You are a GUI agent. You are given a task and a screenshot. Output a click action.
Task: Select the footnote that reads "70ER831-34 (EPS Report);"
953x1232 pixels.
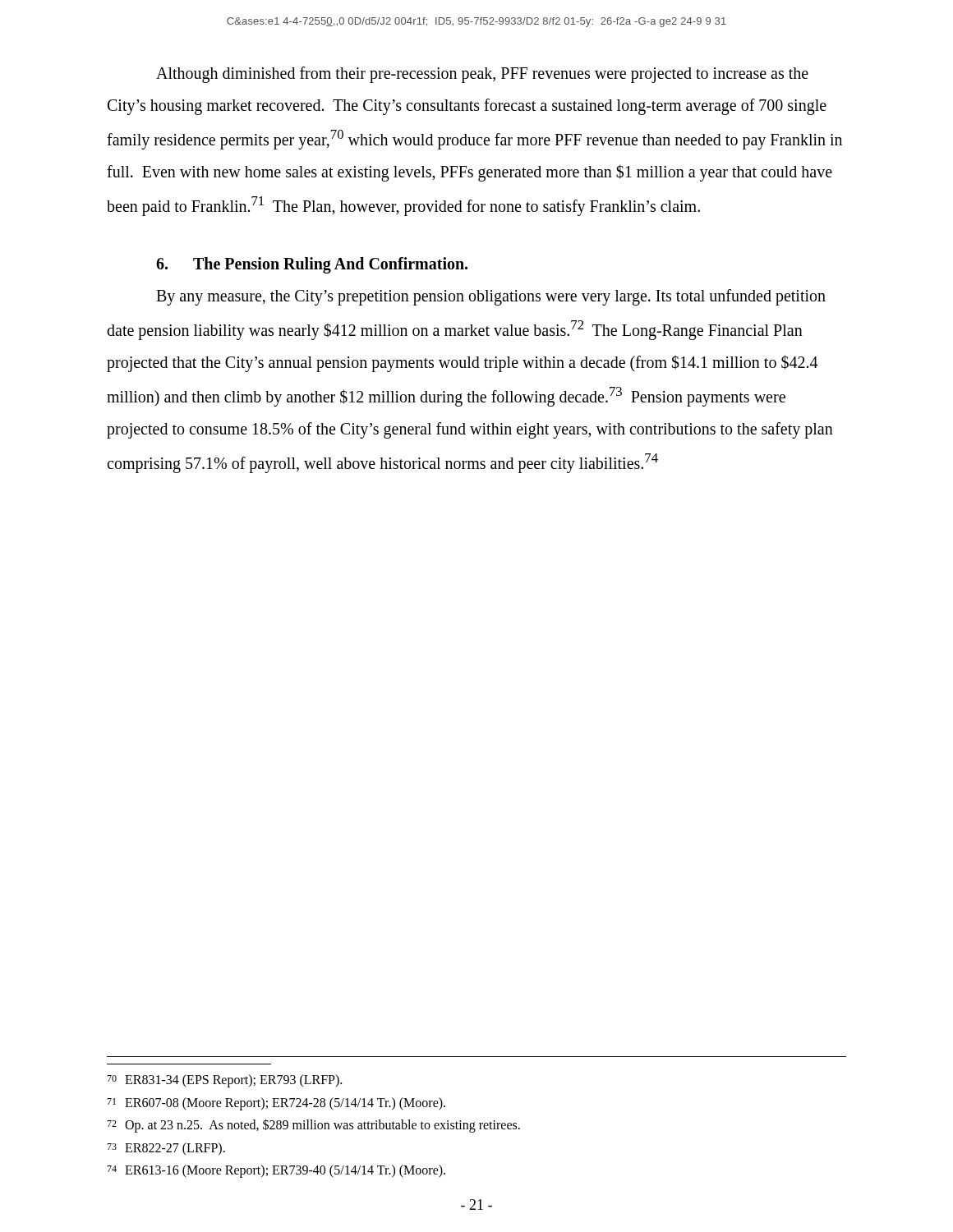click(225, 1080)
